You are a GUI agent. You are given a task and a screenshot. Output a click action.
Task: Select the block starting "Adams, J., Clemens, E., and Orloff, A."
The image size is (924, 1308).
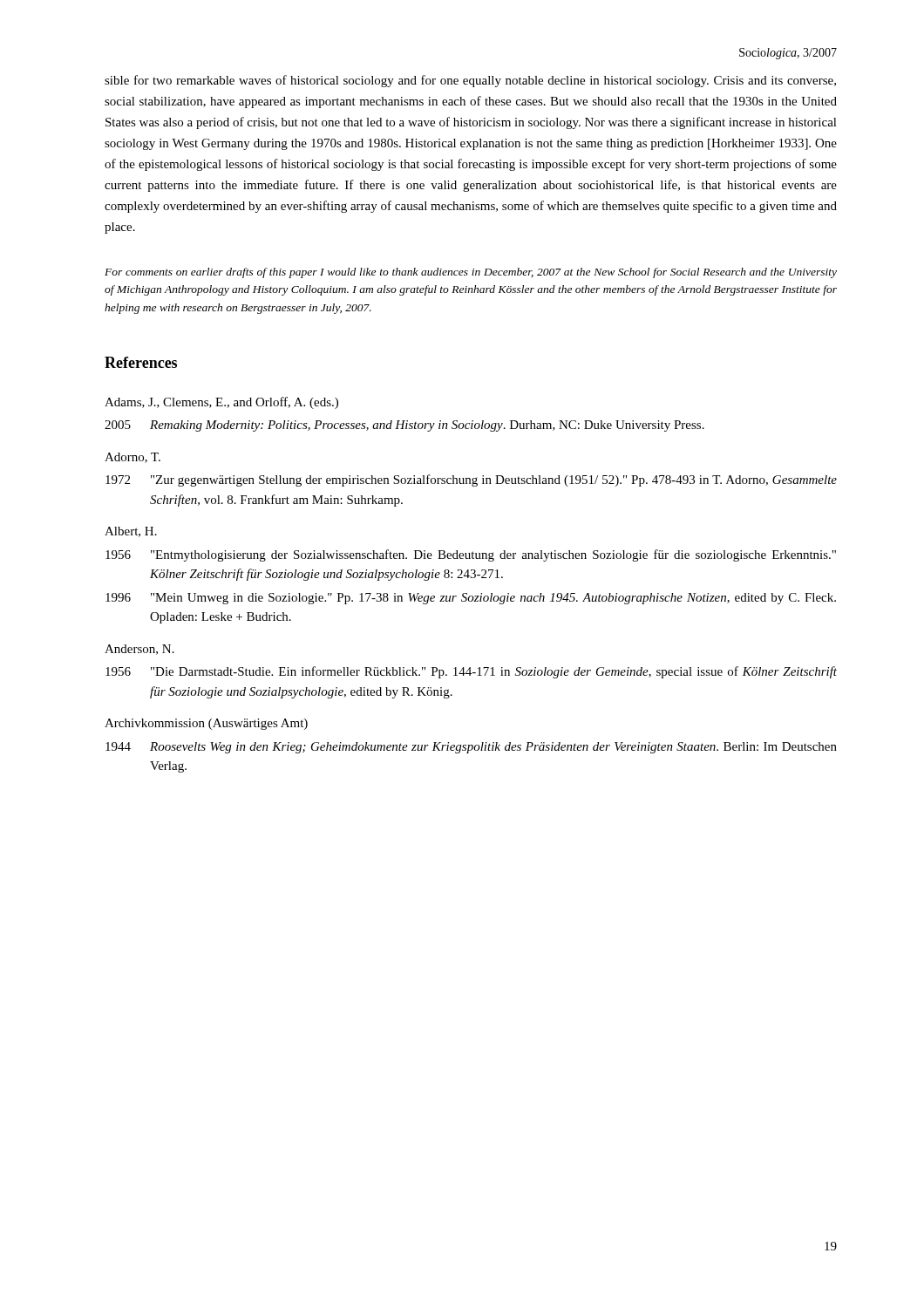(222, 402)
